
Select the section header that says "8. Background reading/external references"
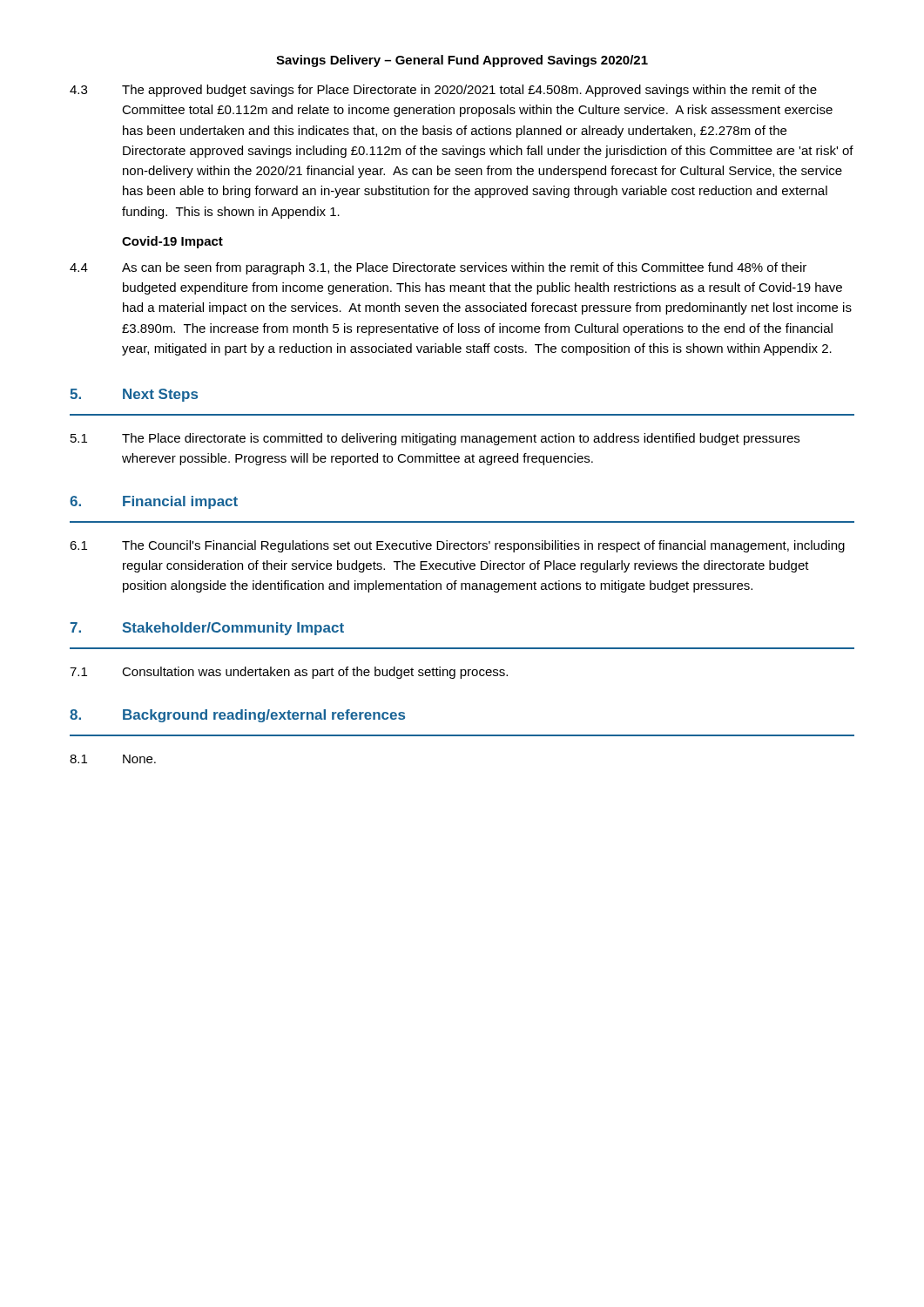click(x=237, y=716)
